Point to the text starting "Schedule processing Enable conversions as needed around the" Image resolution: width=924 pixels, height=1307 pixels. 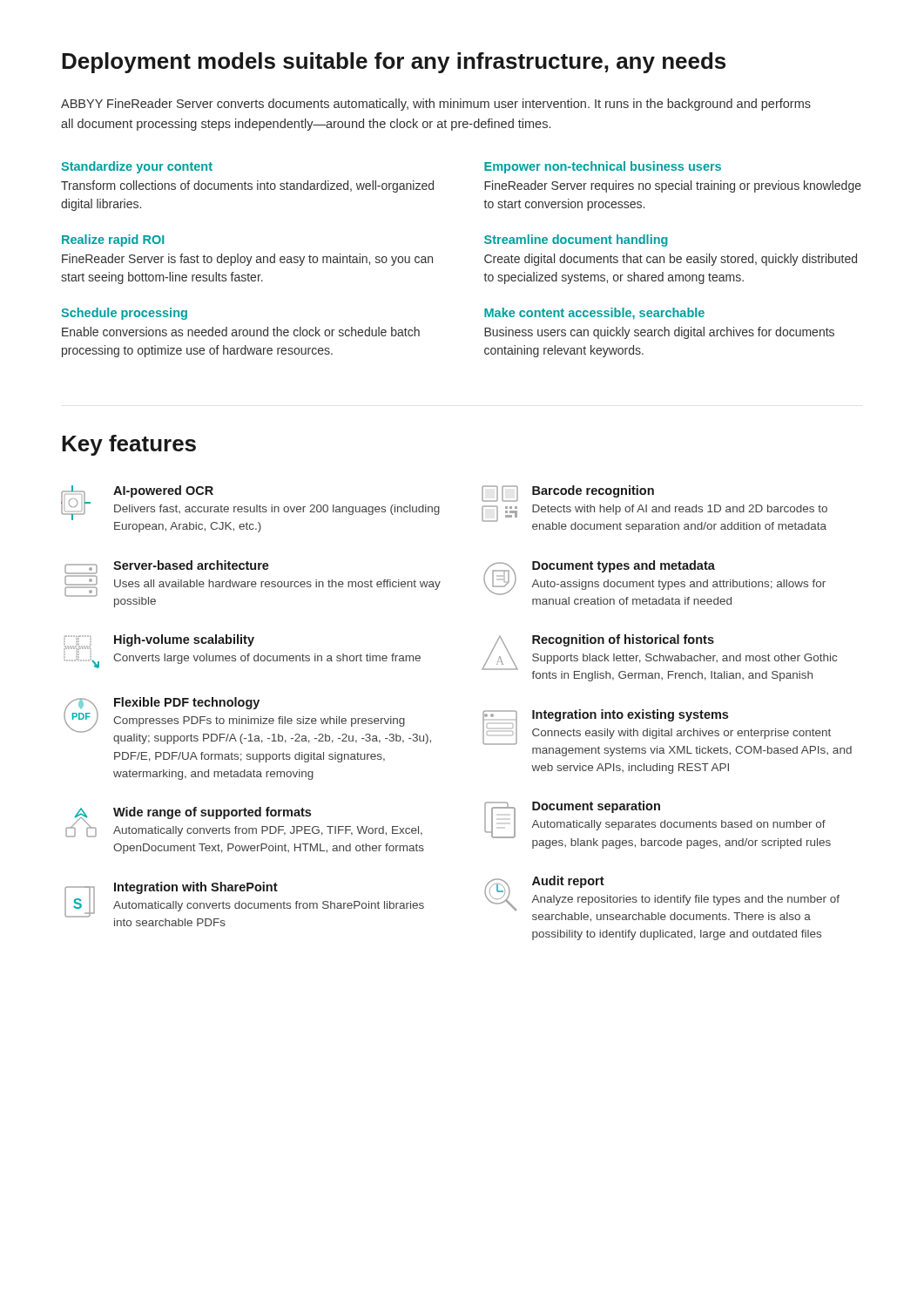click(251, 333)
